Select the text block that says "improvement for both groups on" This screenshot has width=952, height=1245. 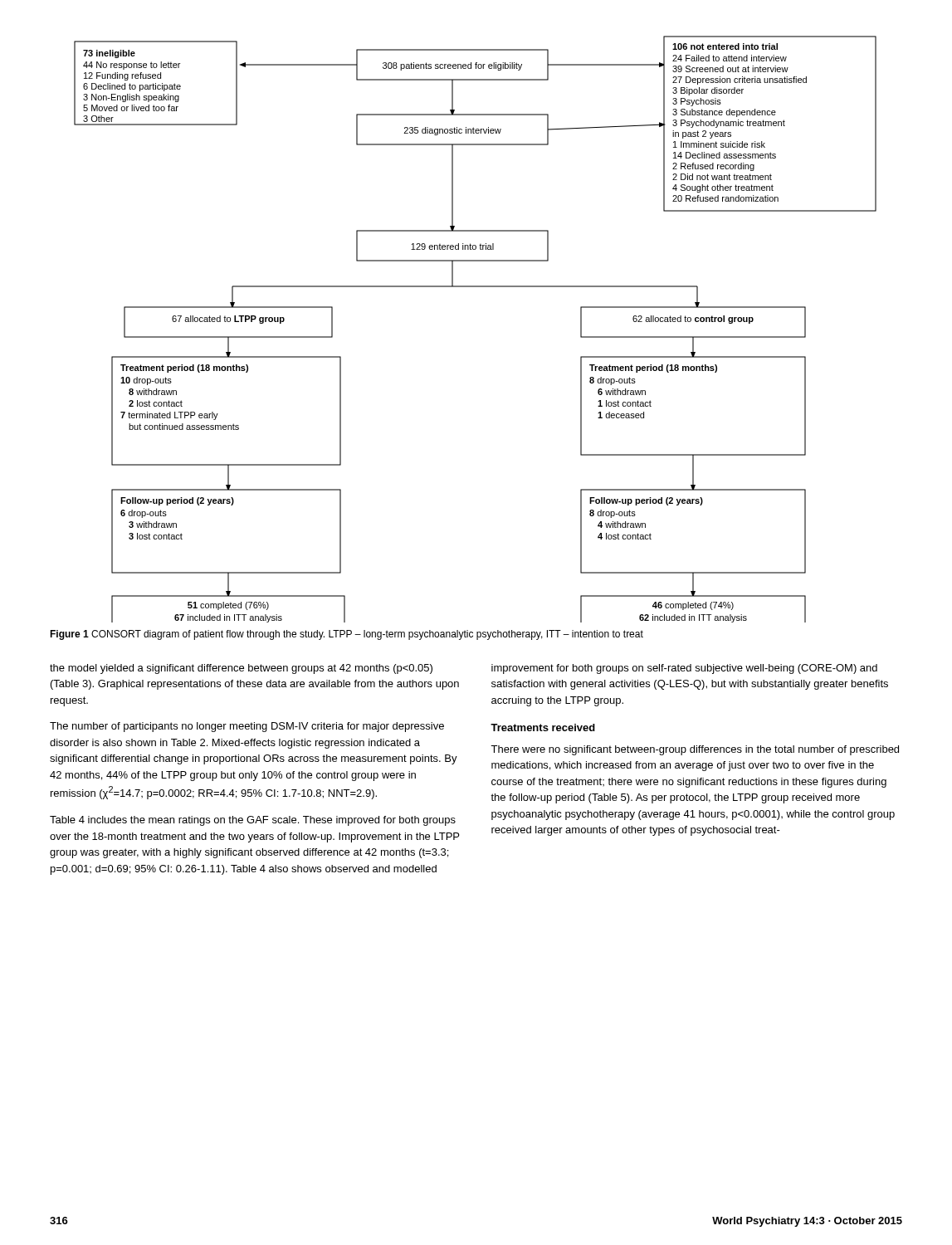point(690,684)
